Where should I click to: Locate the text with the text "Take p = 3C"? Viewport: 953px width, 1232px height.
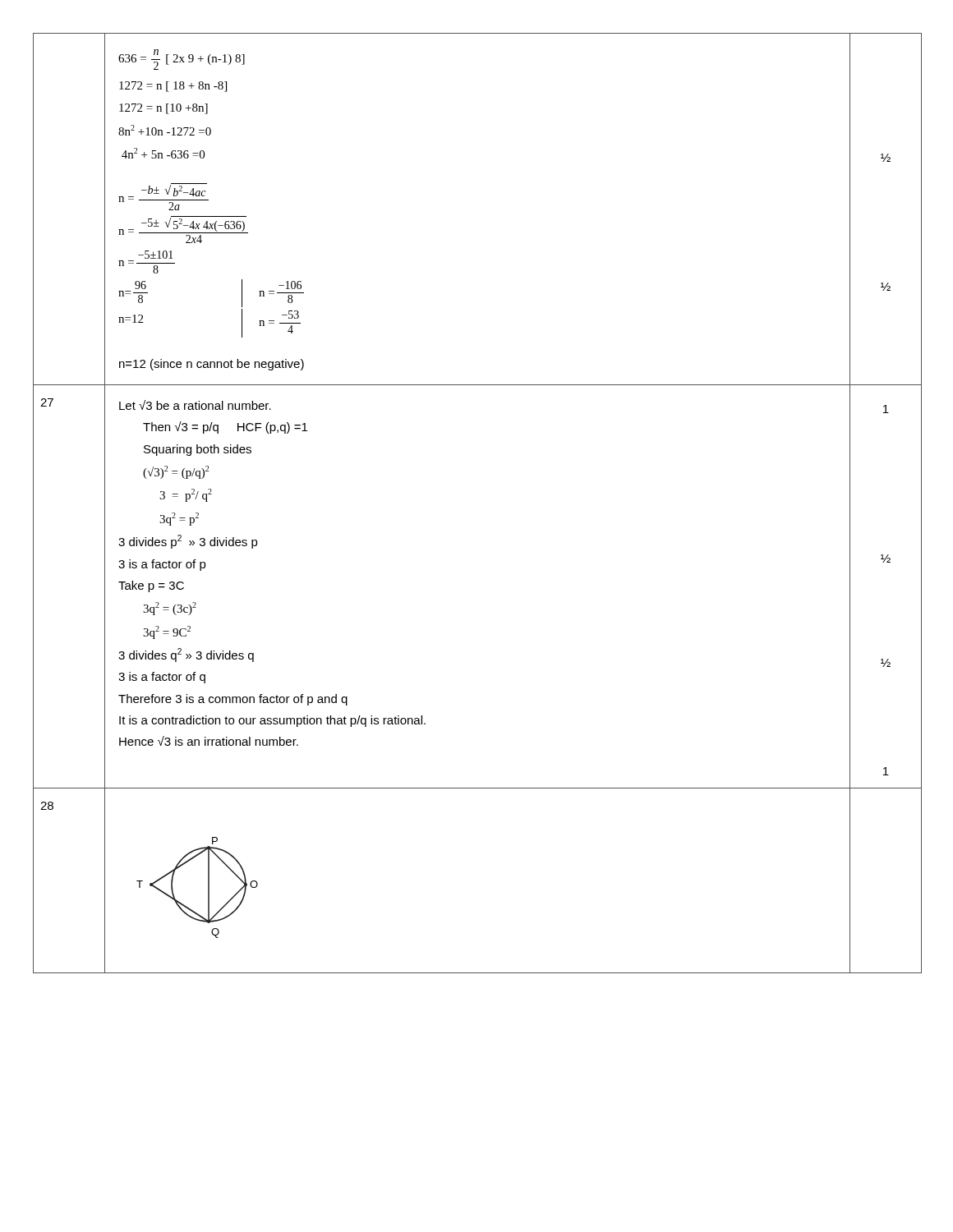click(151, 585)
